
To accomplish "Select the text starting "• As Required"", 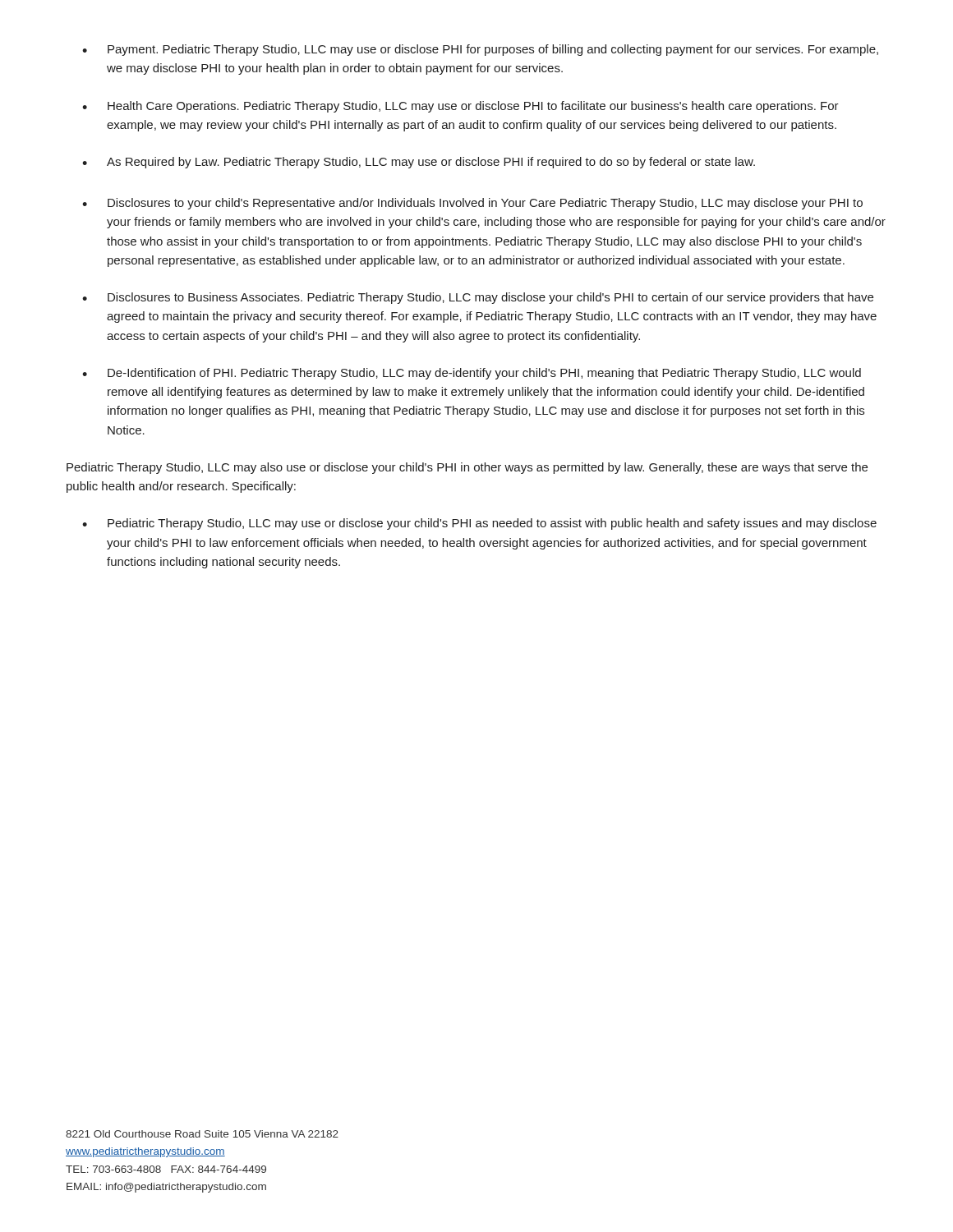I will pyautogui.click(x=485, y=163).
